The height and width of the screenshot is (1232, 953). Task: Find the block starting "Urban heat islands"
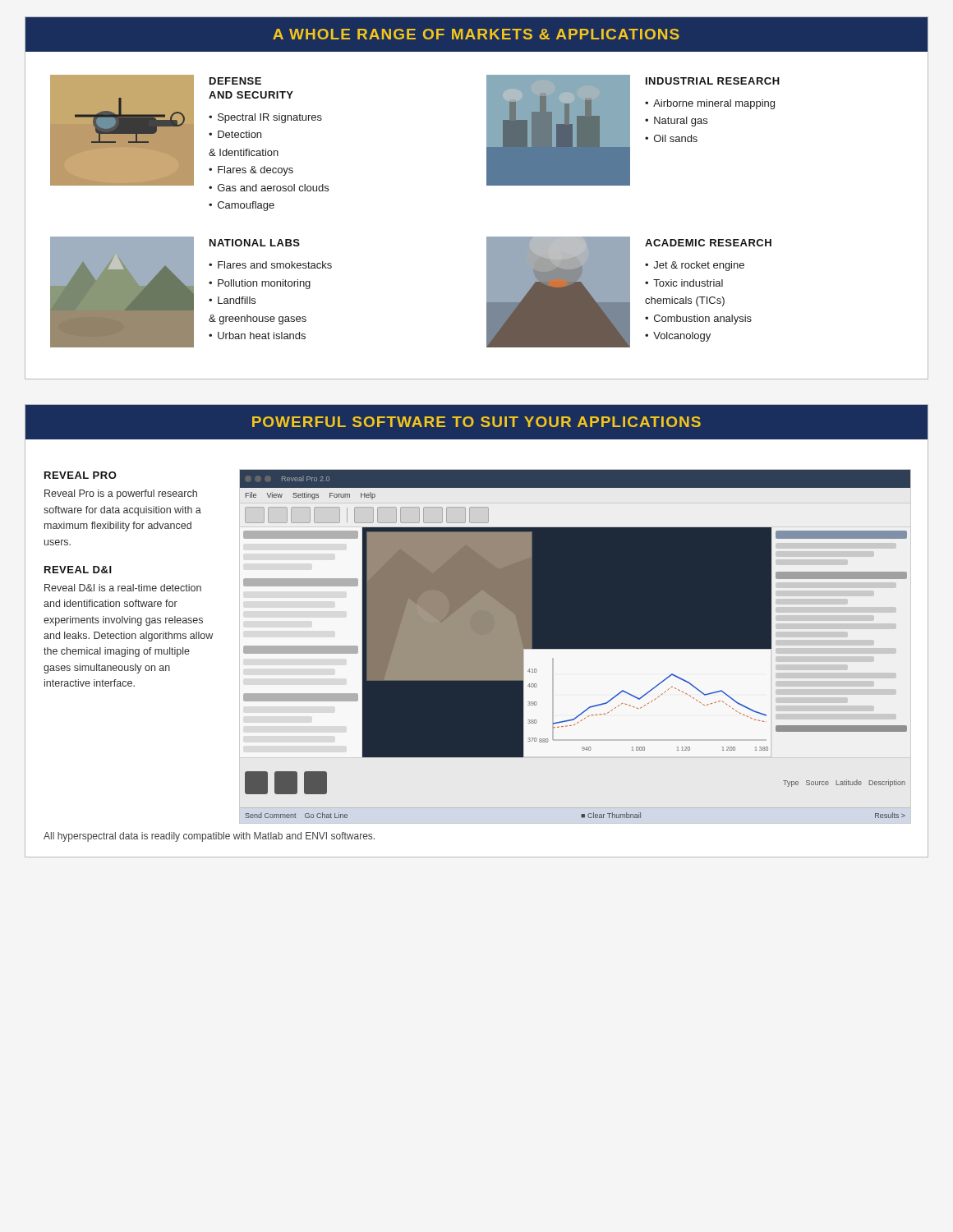click(262, 336)
